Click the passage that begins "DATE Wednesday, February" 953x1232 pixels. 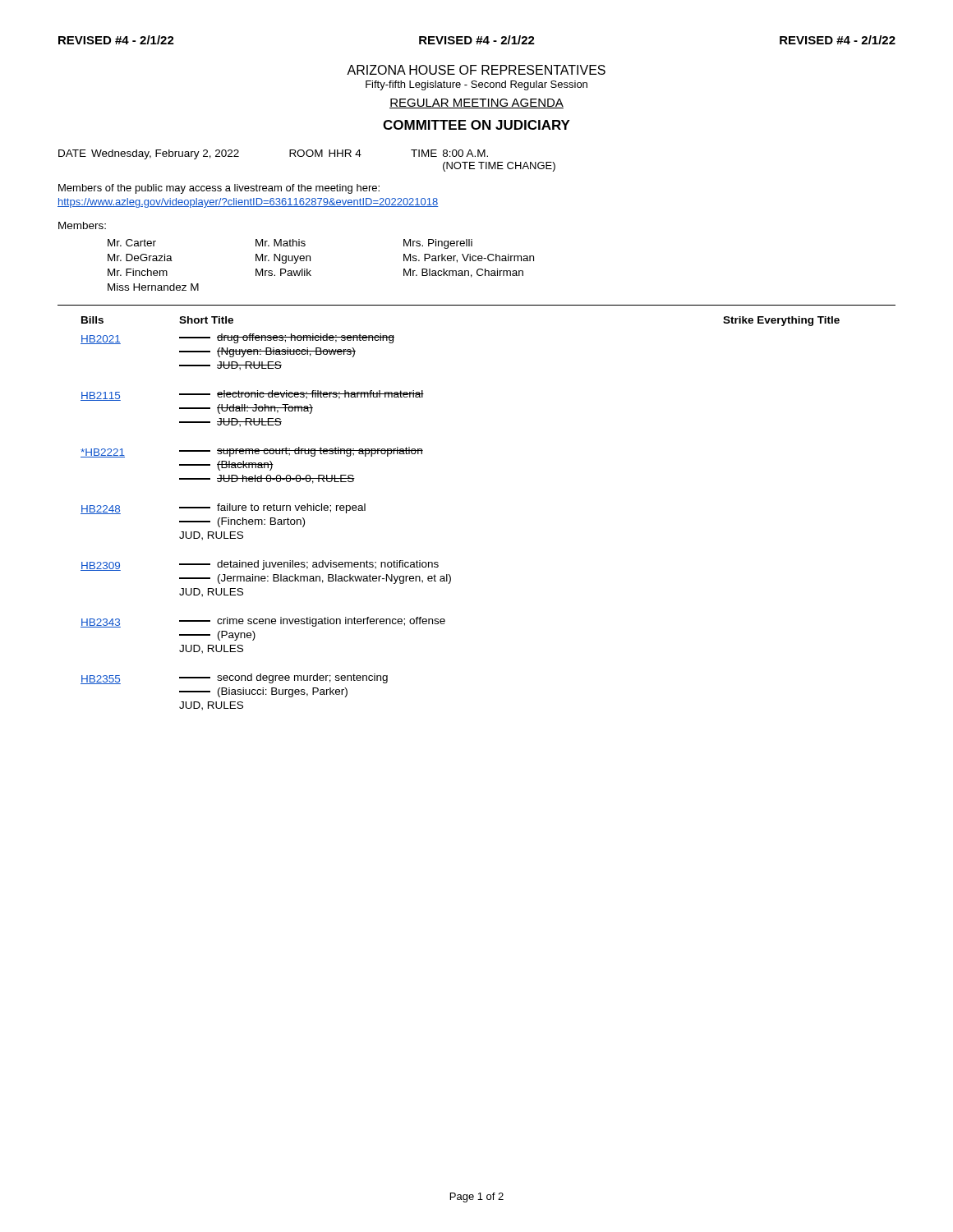tap(307, 159)
